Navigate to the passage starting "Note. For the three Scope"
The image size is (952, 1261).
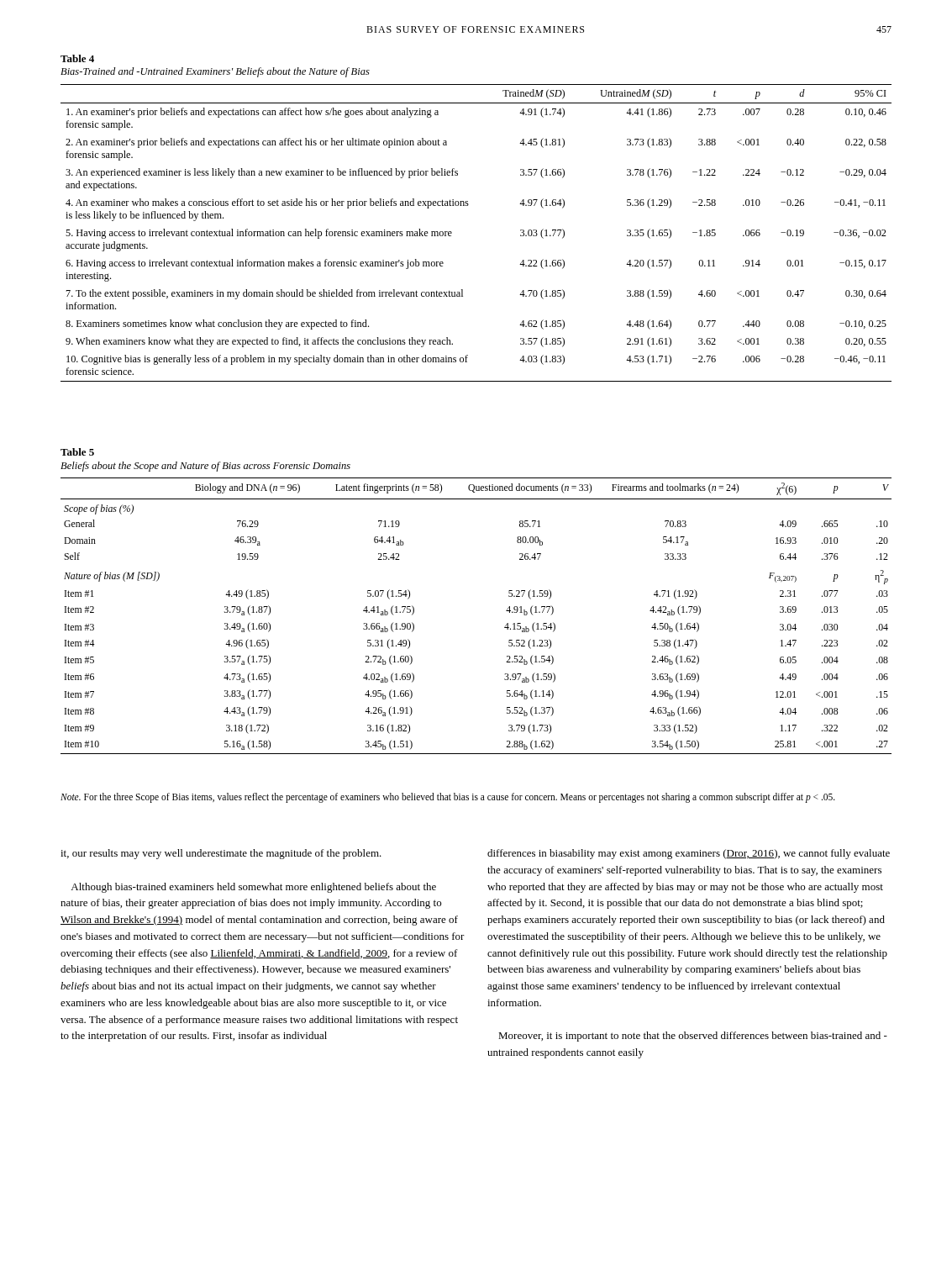tap(448, 797)
